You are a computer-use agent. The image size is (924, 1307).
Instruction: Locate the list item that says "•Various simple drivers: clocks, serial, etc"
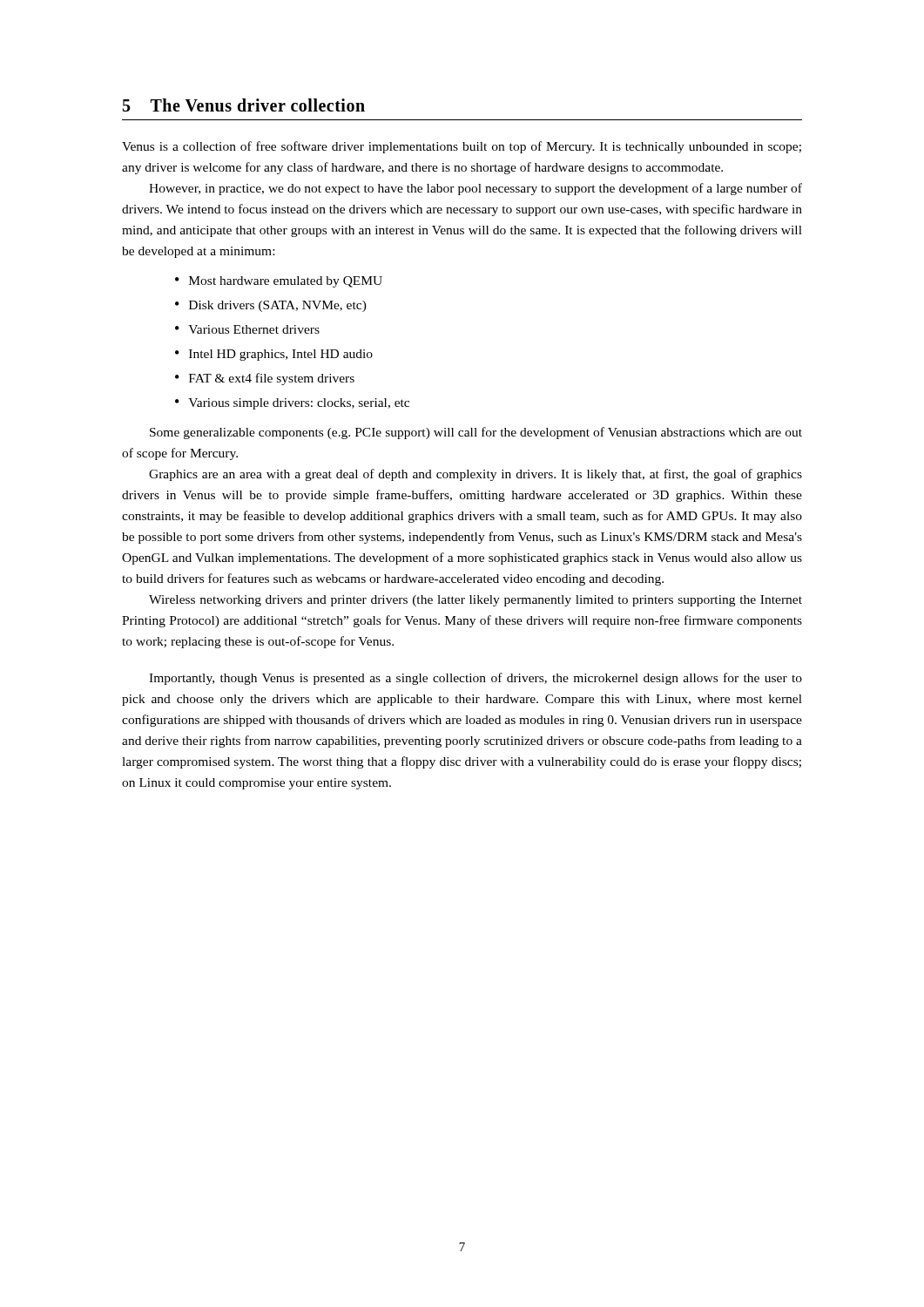point(292,403)
